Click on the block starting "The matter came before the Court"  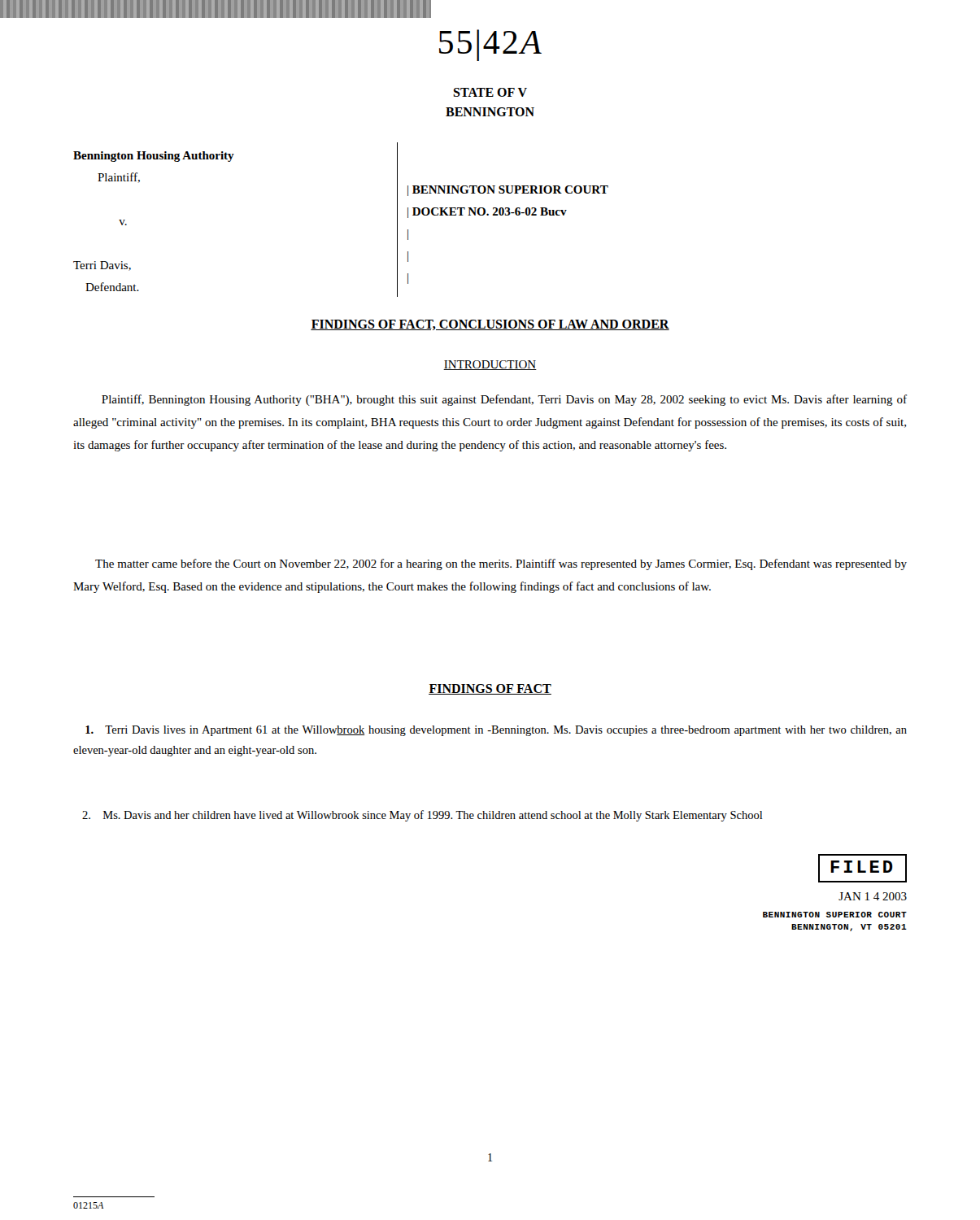point(490,575)
